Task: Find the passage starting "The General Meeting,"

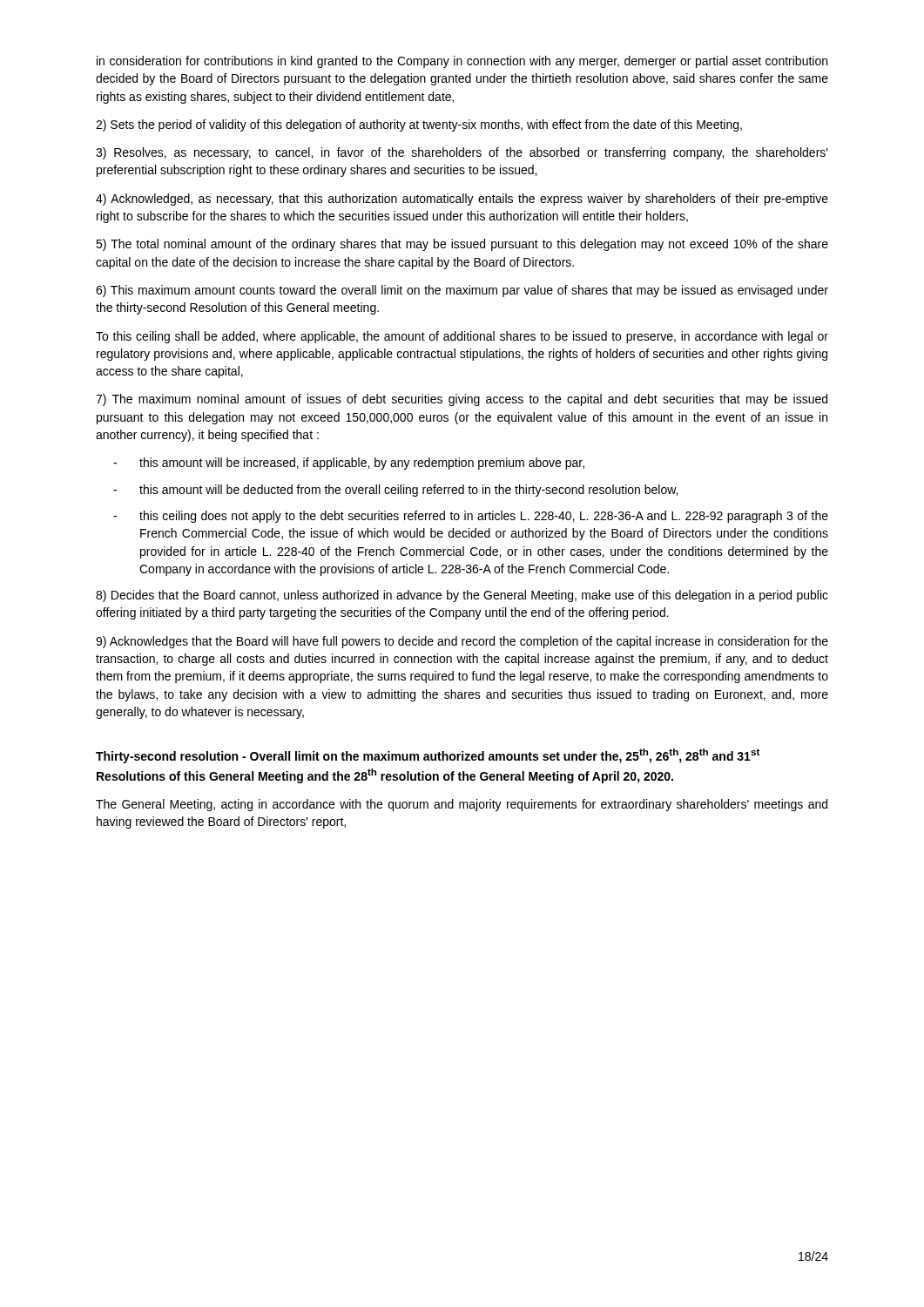Action: pos(462,813)
